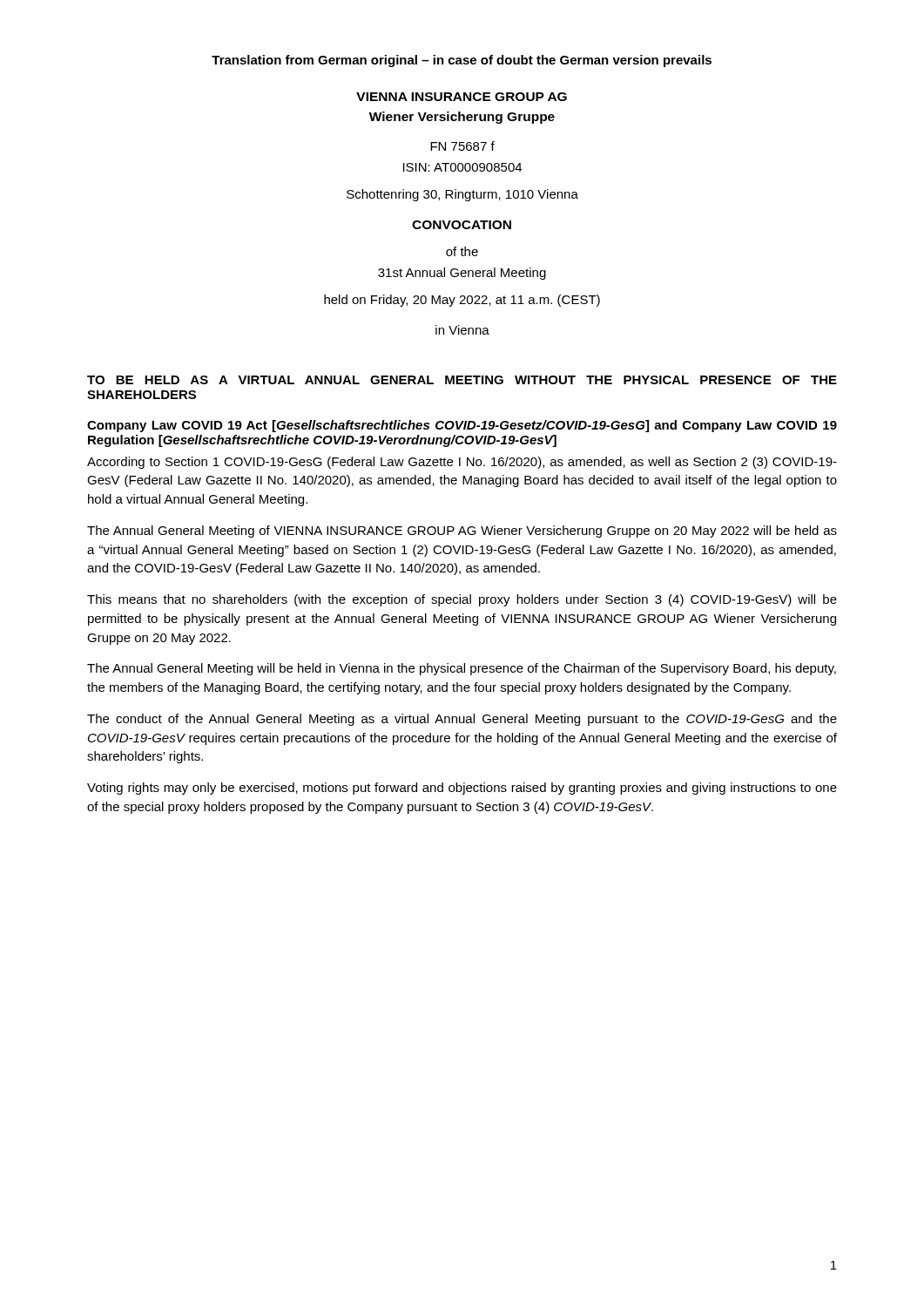Click on the text block containing "The conduct of the Annual"
Image resolution: width=924 pixels, height=1307 pixels.
click(462, 737)
